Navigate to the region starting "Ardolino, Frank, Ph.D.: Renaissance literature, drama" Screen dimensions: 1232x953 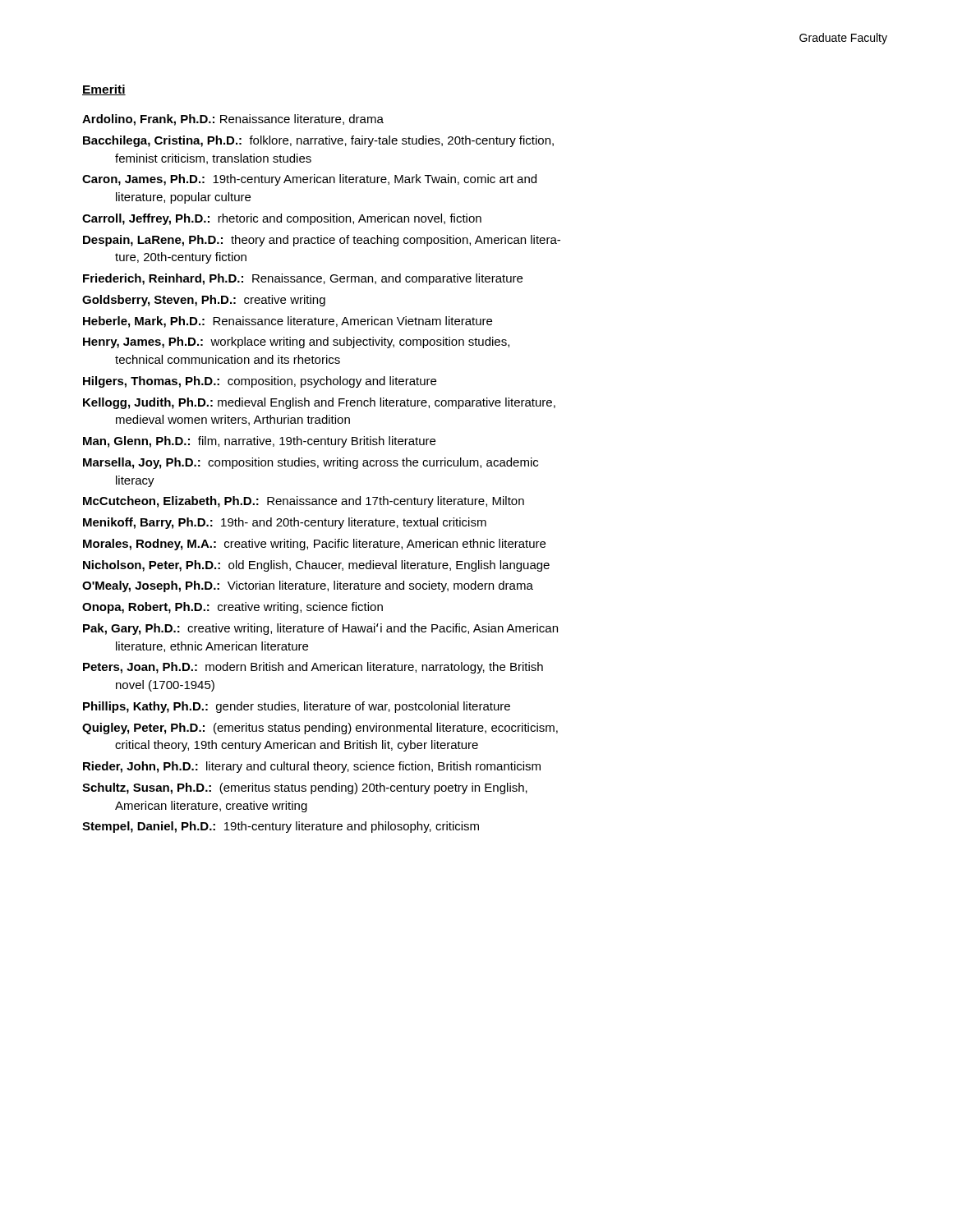point(233,119)
